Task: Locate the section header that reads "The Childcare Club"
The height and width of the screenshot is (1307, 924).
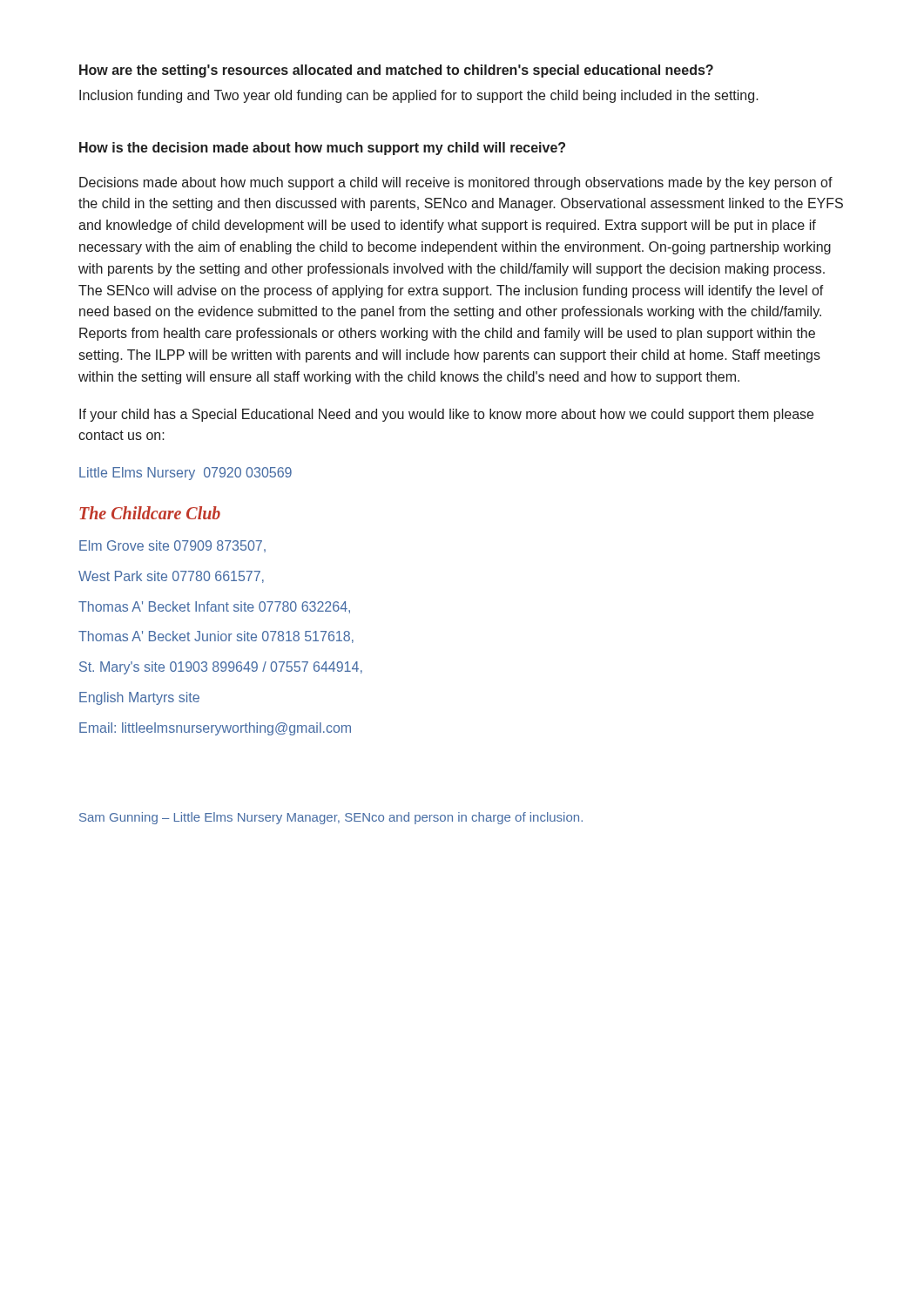Action: [150, 513]
